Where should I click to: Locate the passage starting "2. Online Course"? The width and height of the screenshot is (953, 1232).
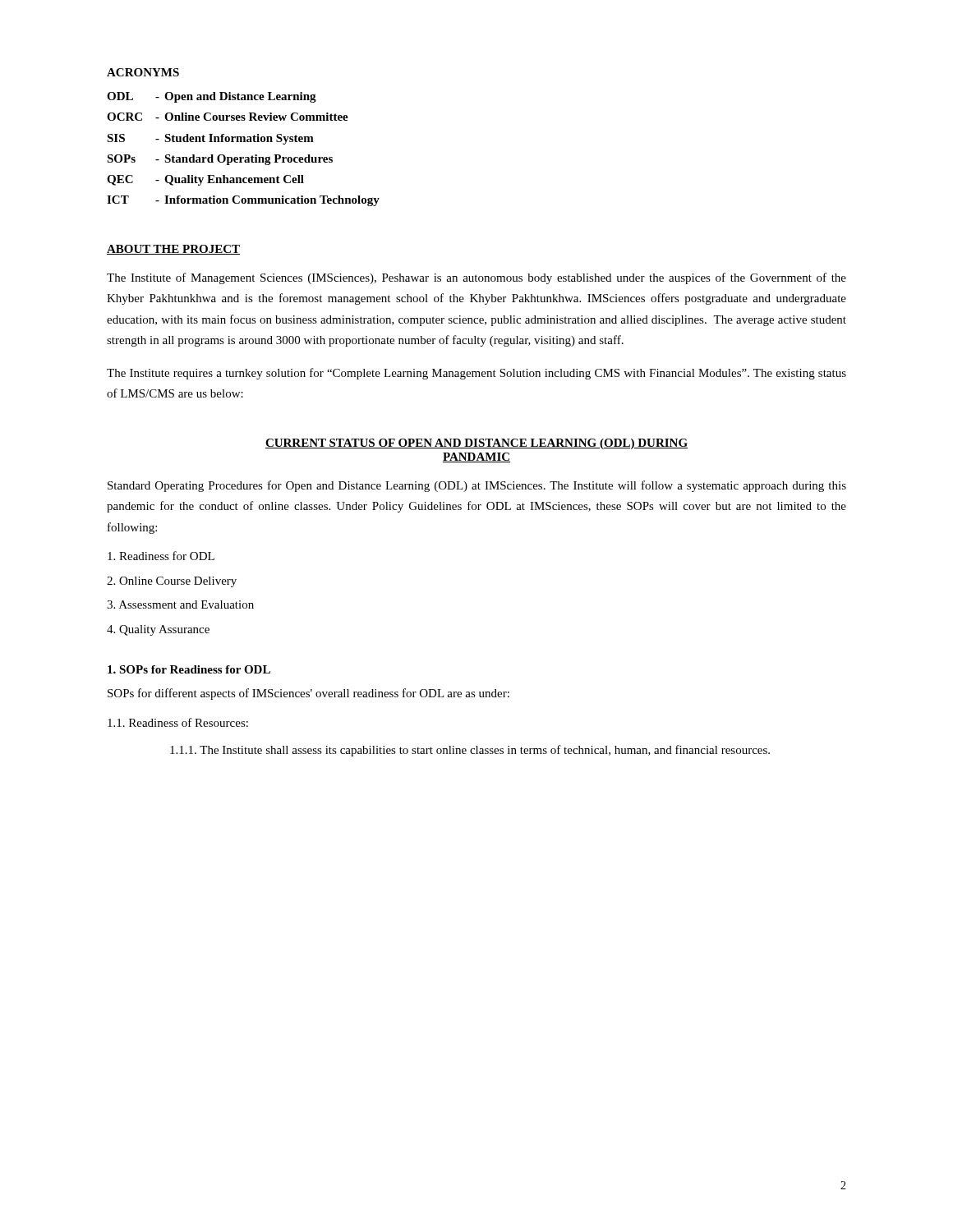click(x=172, y=580)
